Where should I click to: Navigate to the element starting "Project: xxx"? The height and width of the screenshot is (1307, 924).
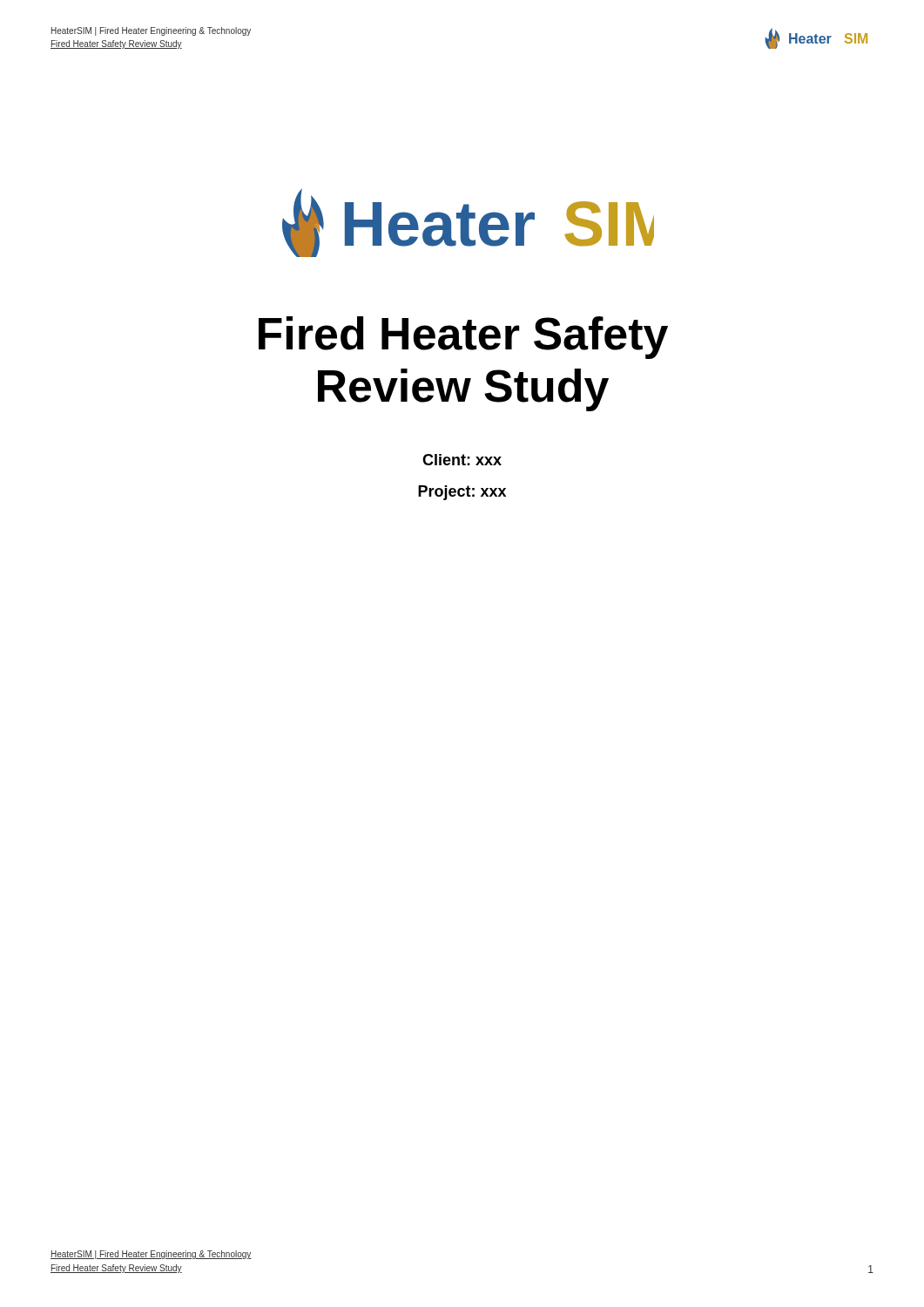(x=462, y=491)
